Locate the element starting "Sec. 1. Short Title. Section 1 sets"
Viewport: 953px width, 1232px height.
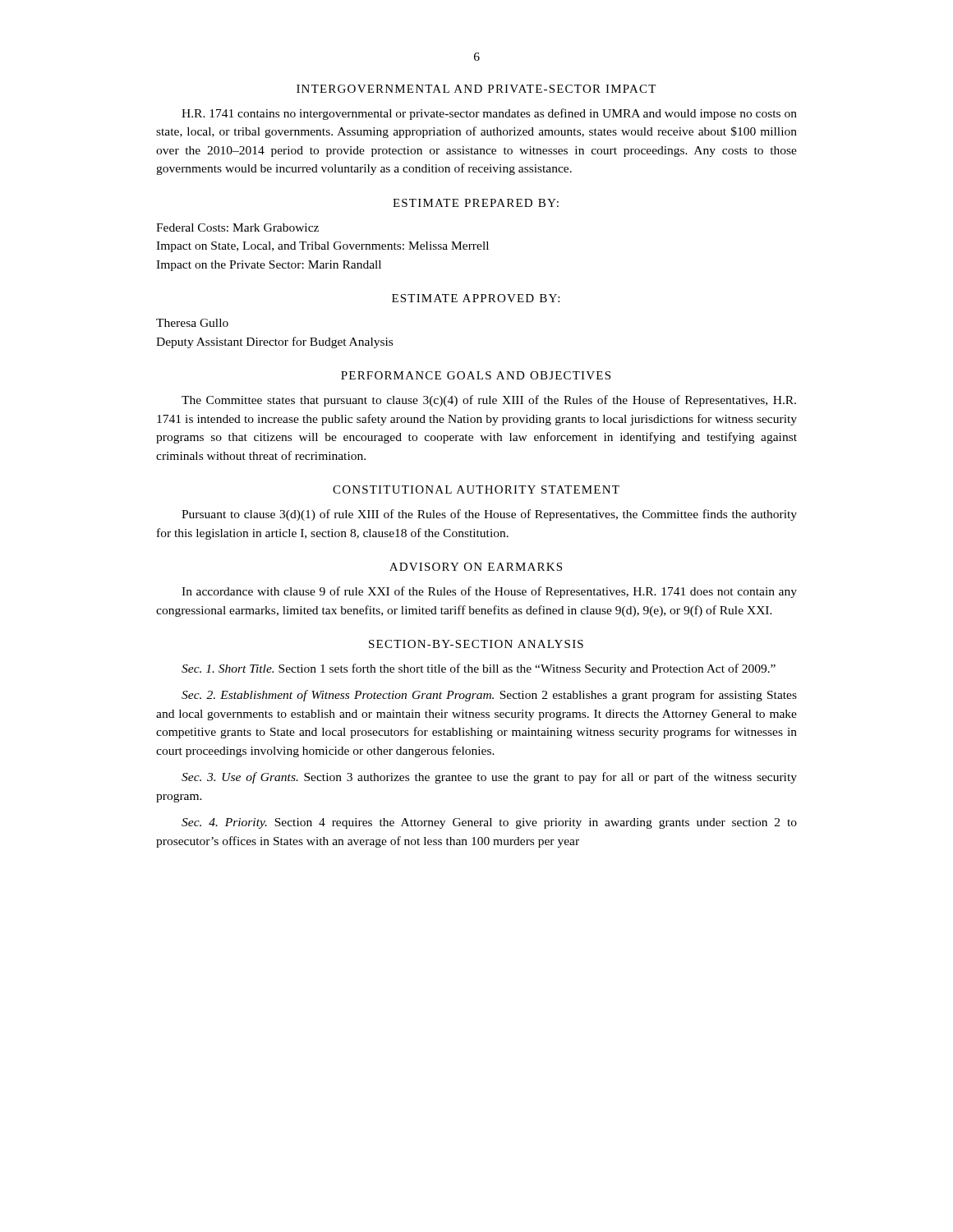click(479, 668)
